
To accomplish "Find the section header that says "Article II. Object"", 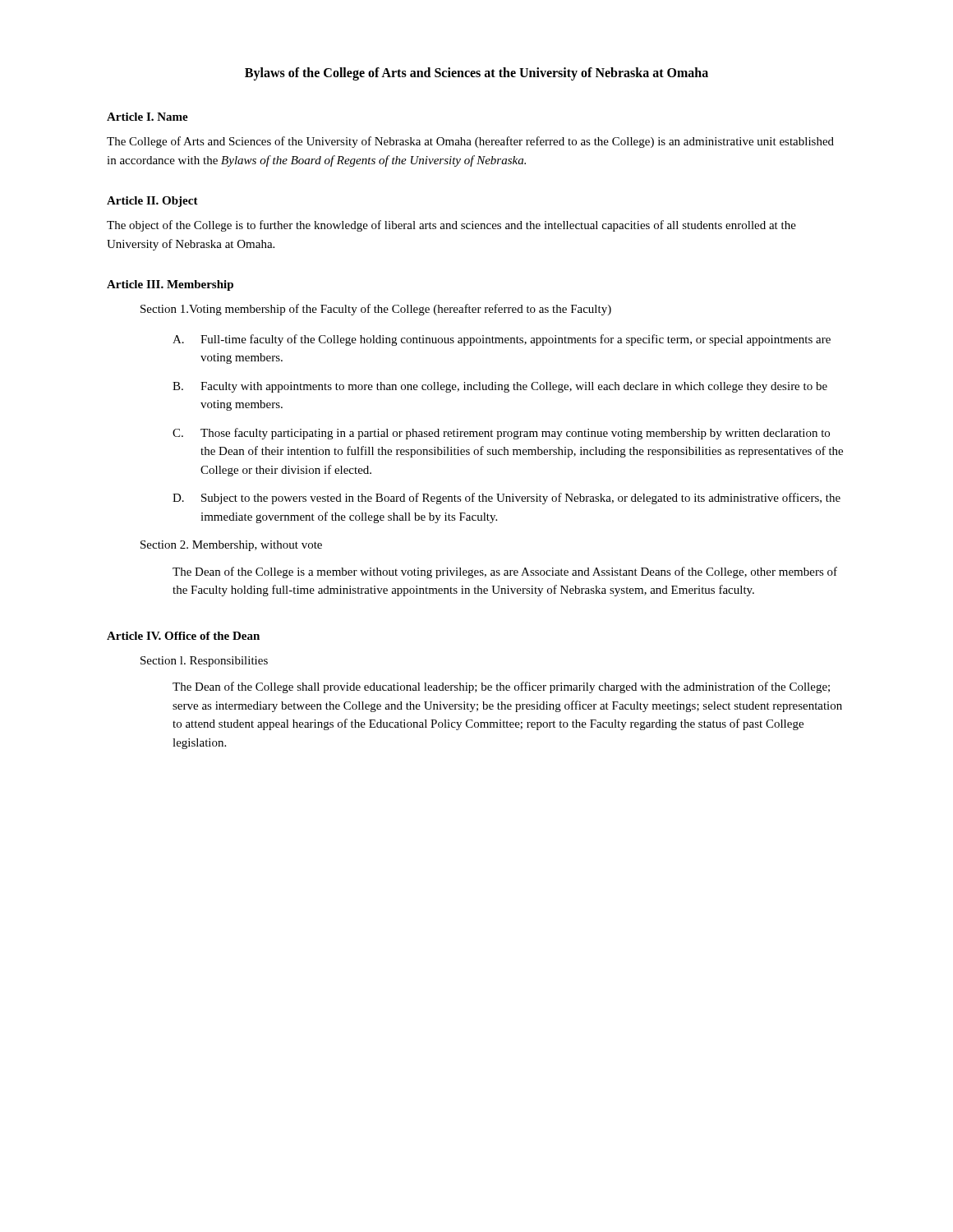I will [152, 200].
